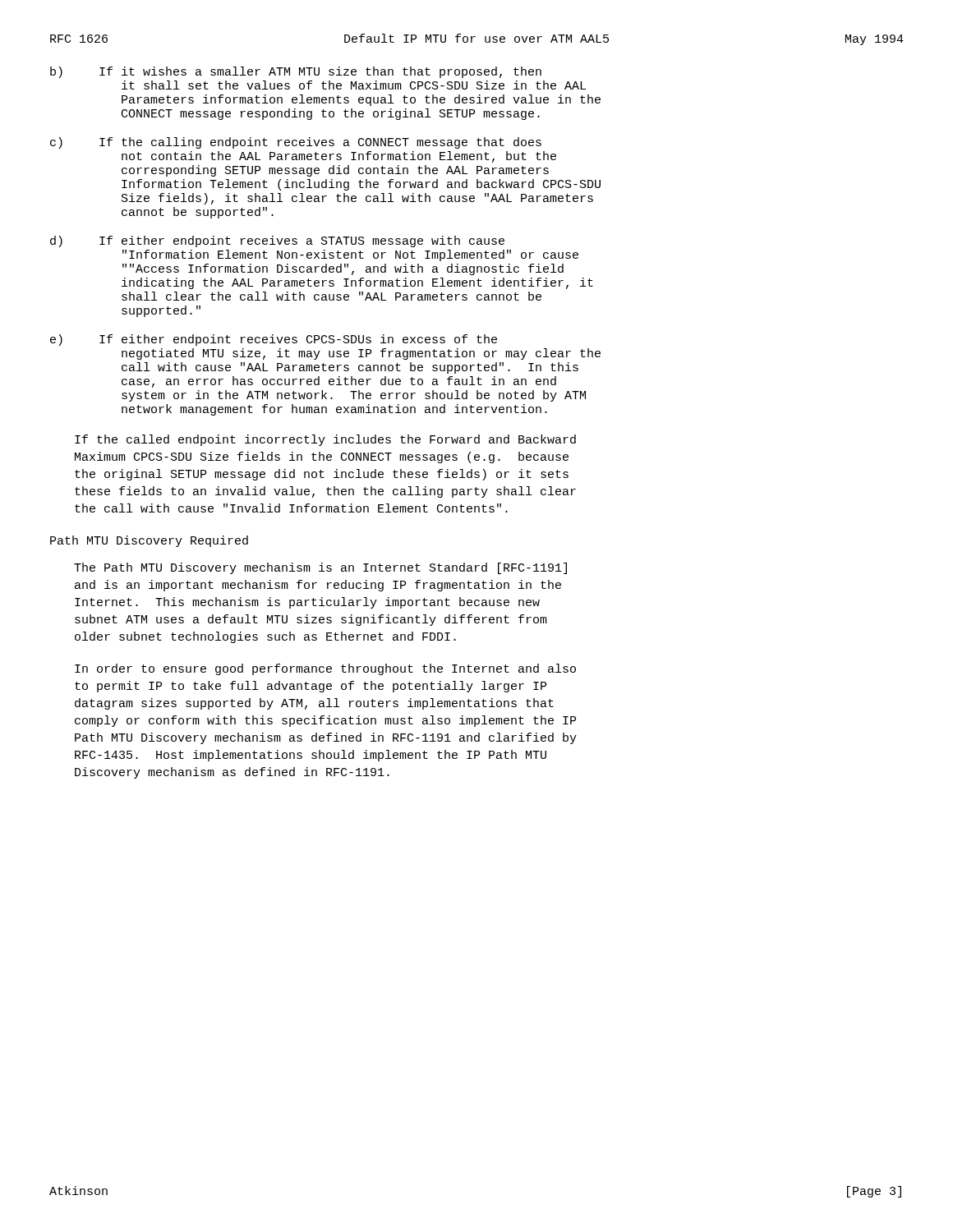Image resolution: width=953 pixels, height=1232 pixels.
Task: Click on the passage starting "d) If either endpoint"
Action: (x=476, y=277)
